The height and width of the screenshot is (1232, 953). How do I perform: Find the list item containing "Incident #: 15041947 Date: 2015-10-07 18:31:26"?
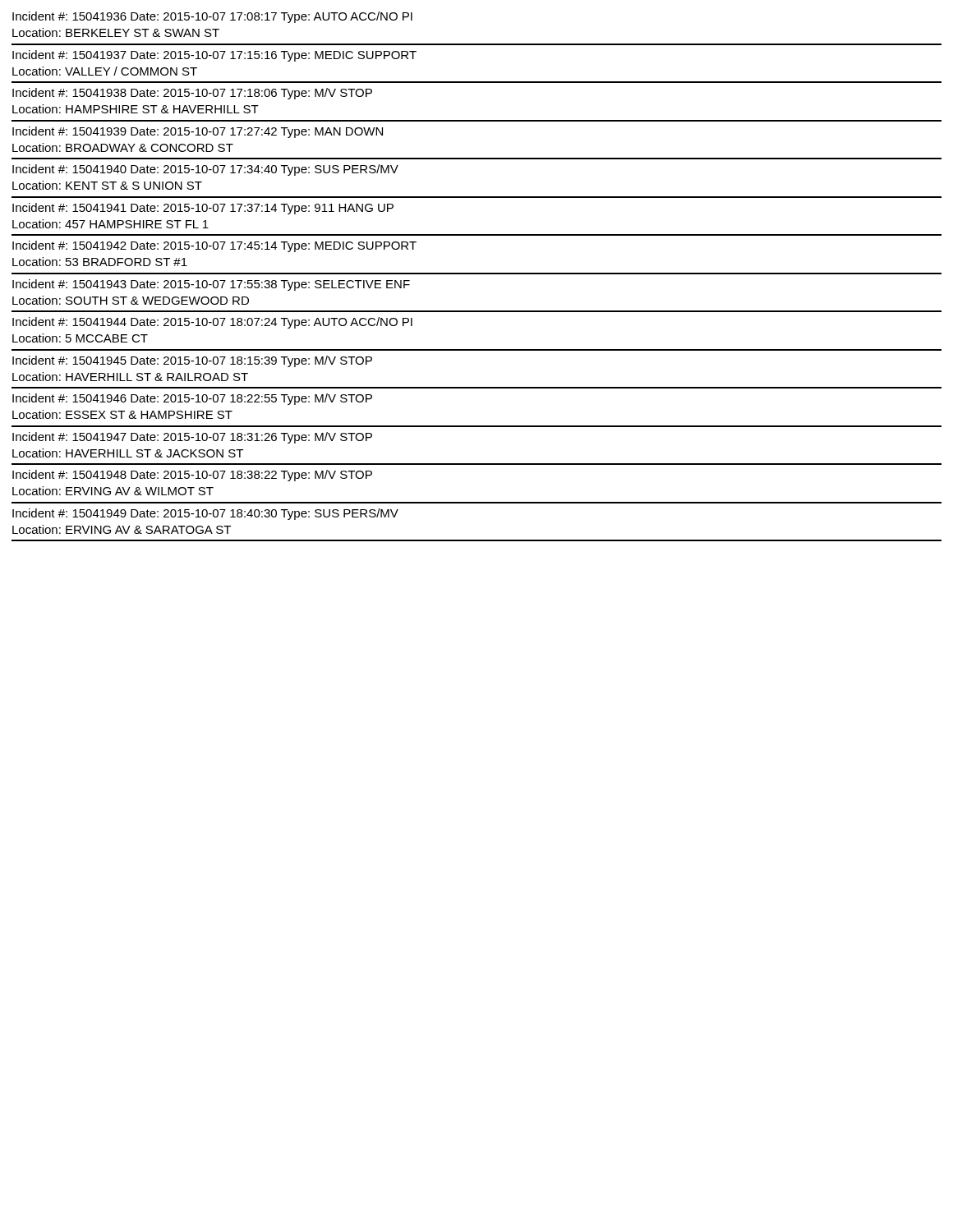coord(192,438)
